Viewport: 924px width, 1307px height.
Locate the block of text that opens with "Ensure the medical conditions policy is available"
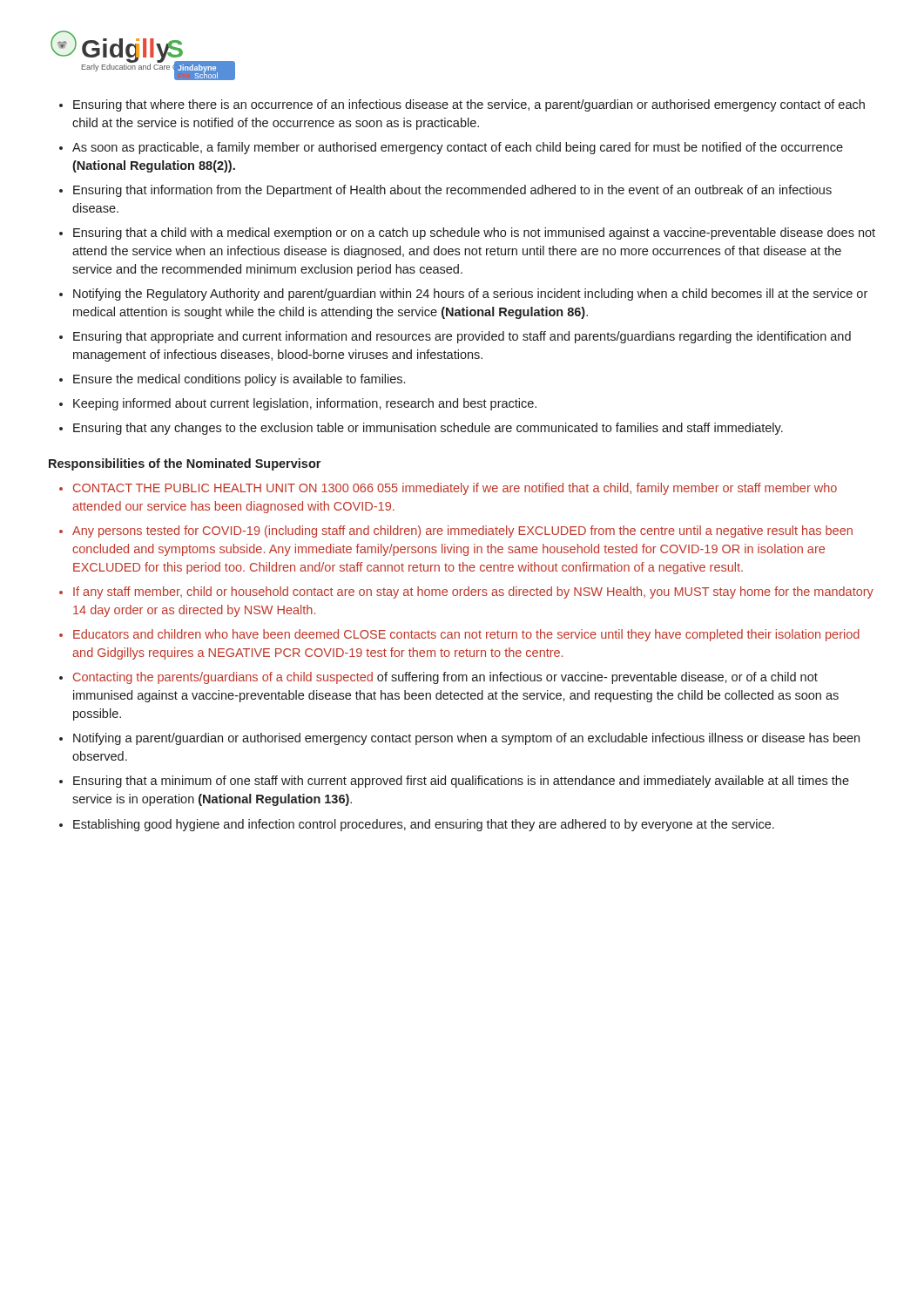[239, 379]
